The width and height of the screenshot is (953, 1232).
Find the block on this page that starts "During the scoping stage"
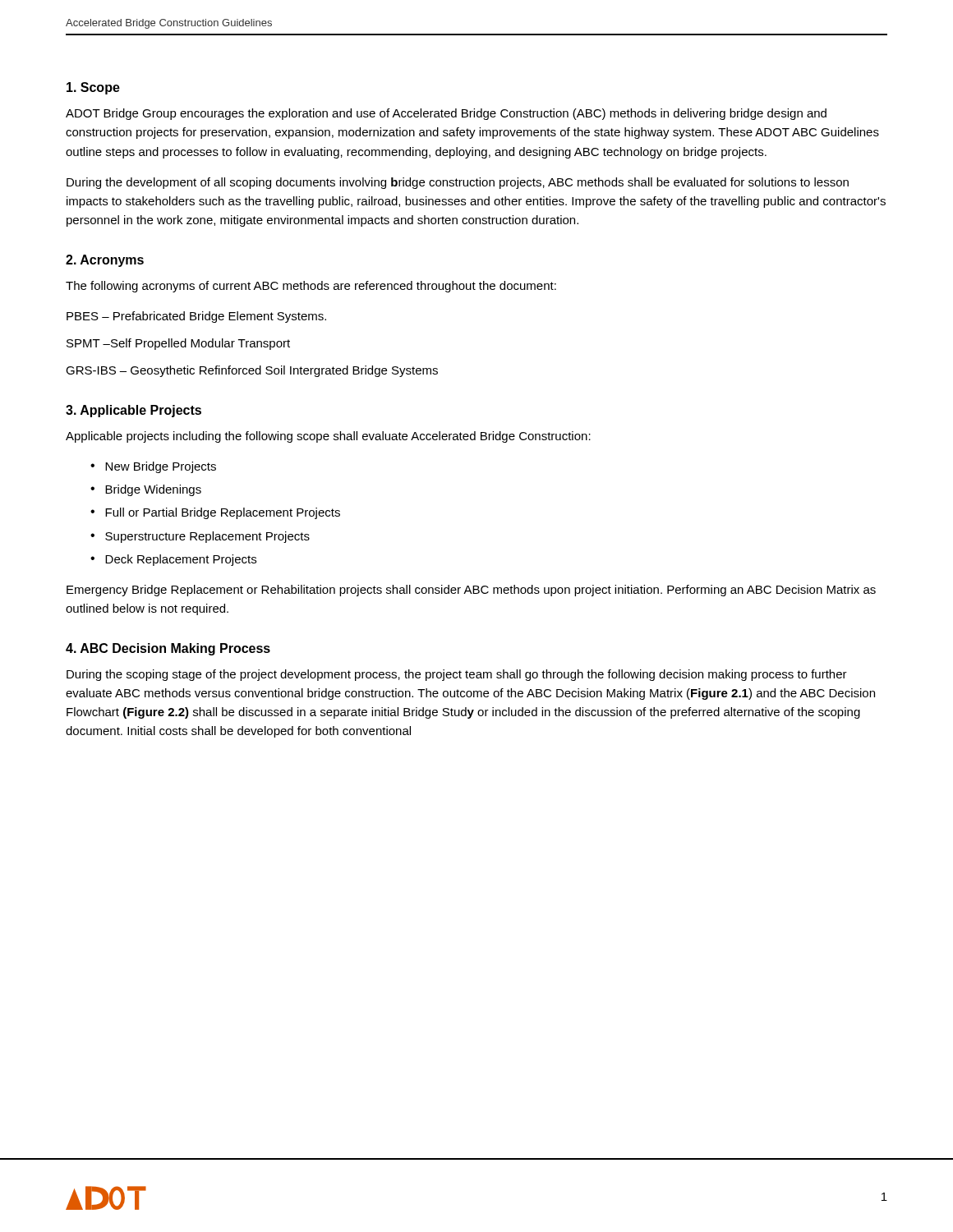471,702
